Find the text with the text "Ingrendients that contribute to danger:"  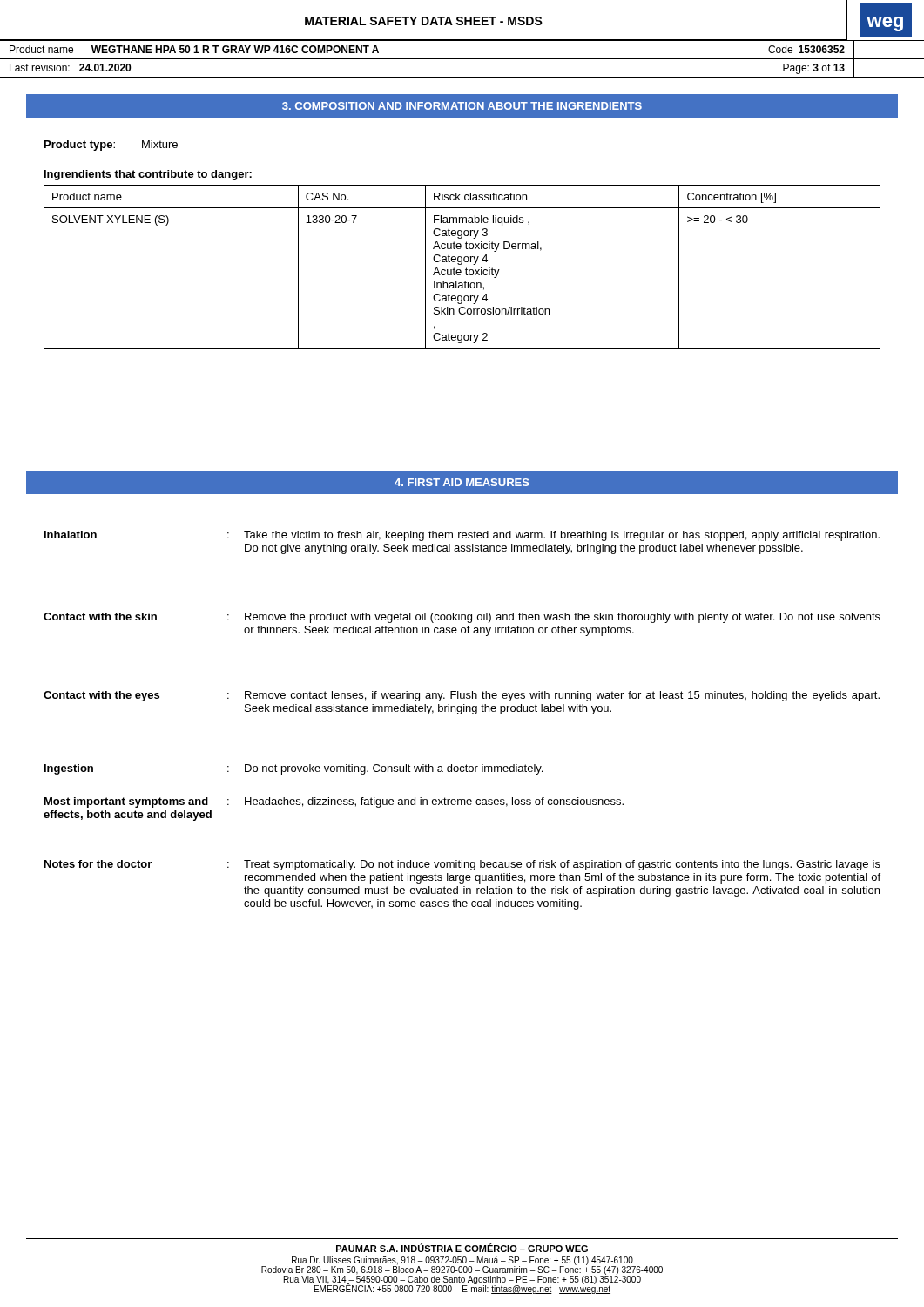148,174
